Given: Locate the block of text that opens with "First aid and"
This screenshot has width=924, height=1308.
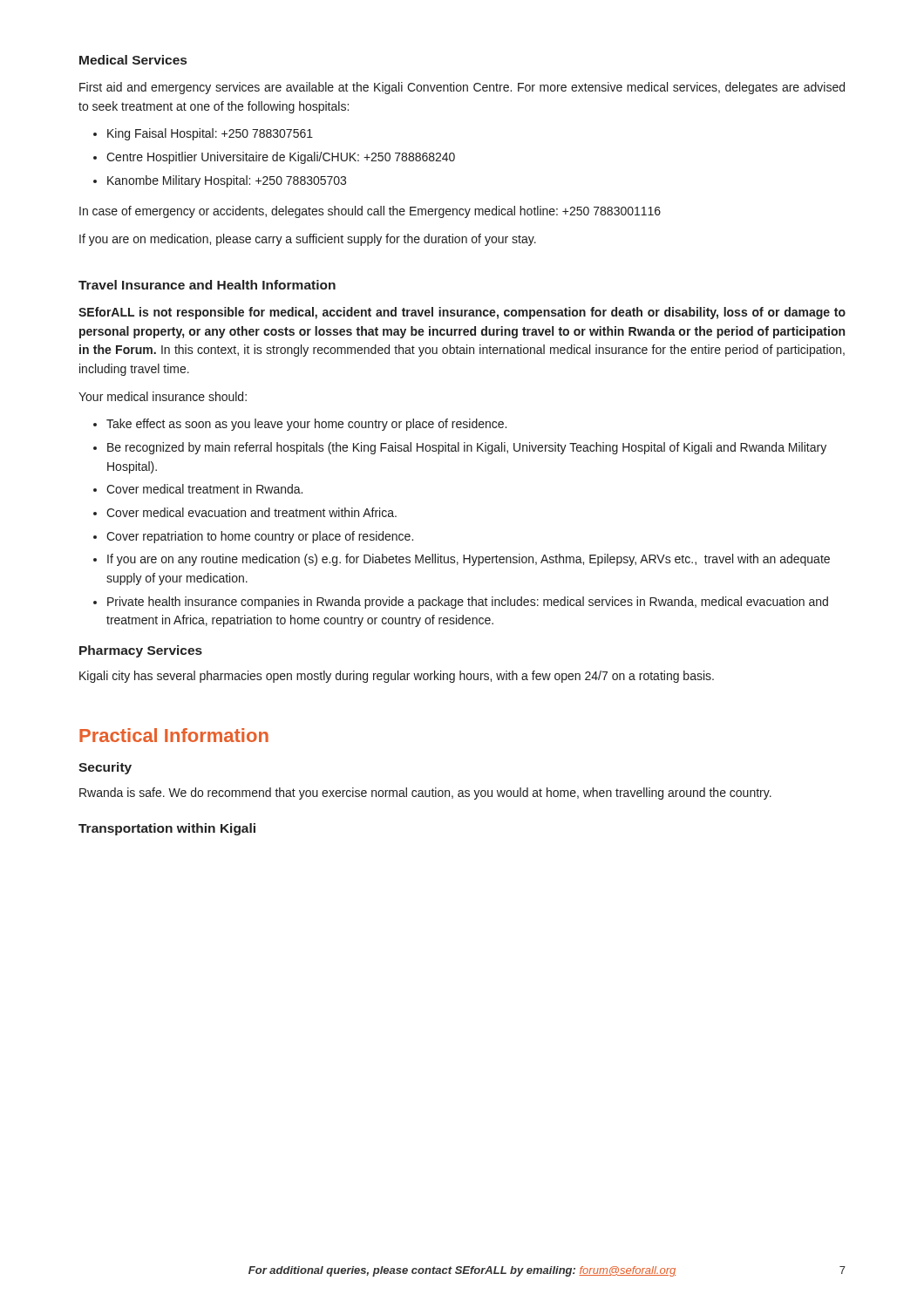Looking at the screenshot, I should point(462,97).
